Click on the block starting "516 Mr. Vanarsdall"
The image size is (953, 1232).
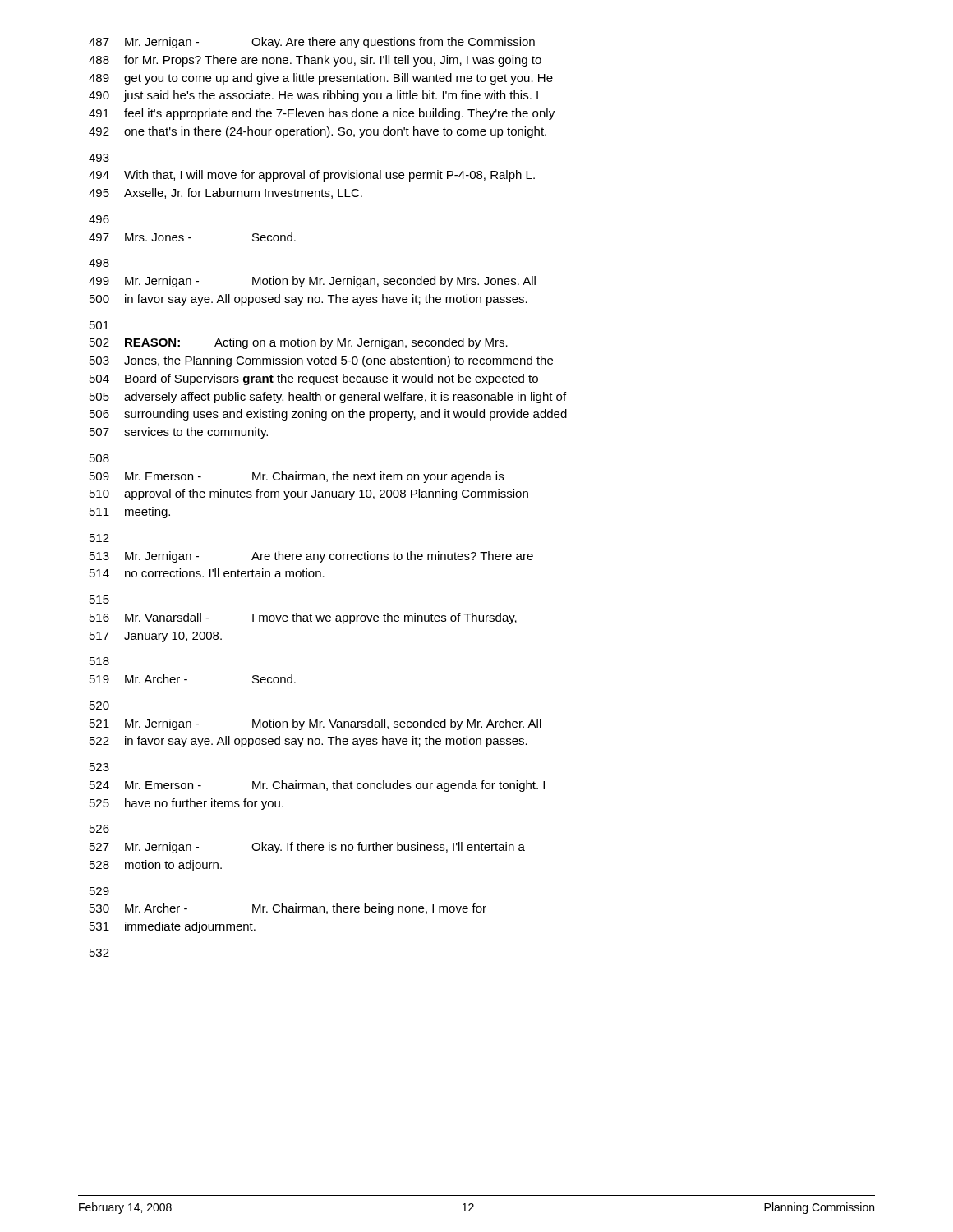[476, 626]
